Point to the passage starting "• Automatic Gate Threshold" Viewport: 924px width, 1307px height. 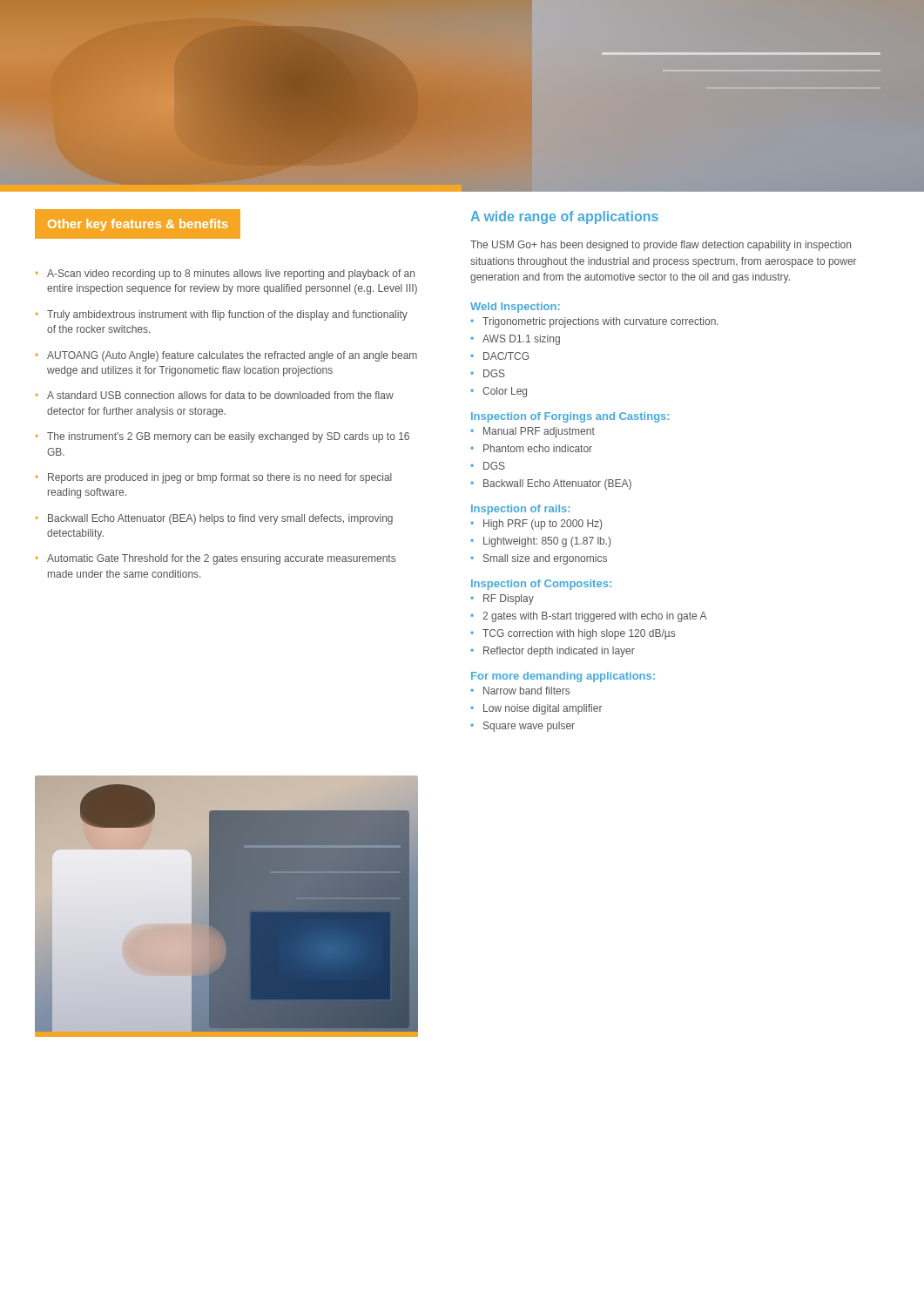click(x=215, y=566)
